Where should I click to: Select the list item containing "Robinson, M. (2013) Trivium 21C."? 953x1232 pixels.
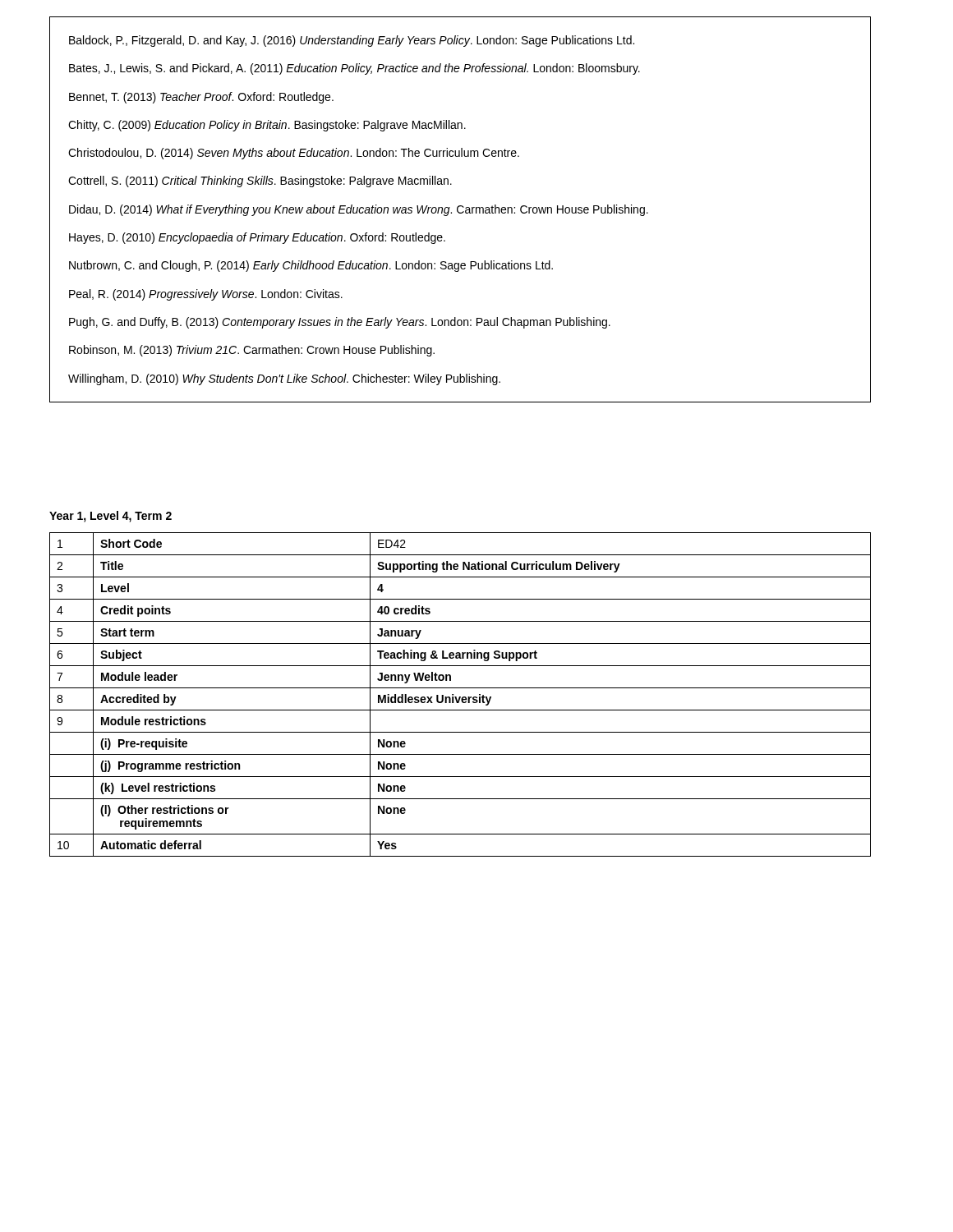(x=252, y=350)
